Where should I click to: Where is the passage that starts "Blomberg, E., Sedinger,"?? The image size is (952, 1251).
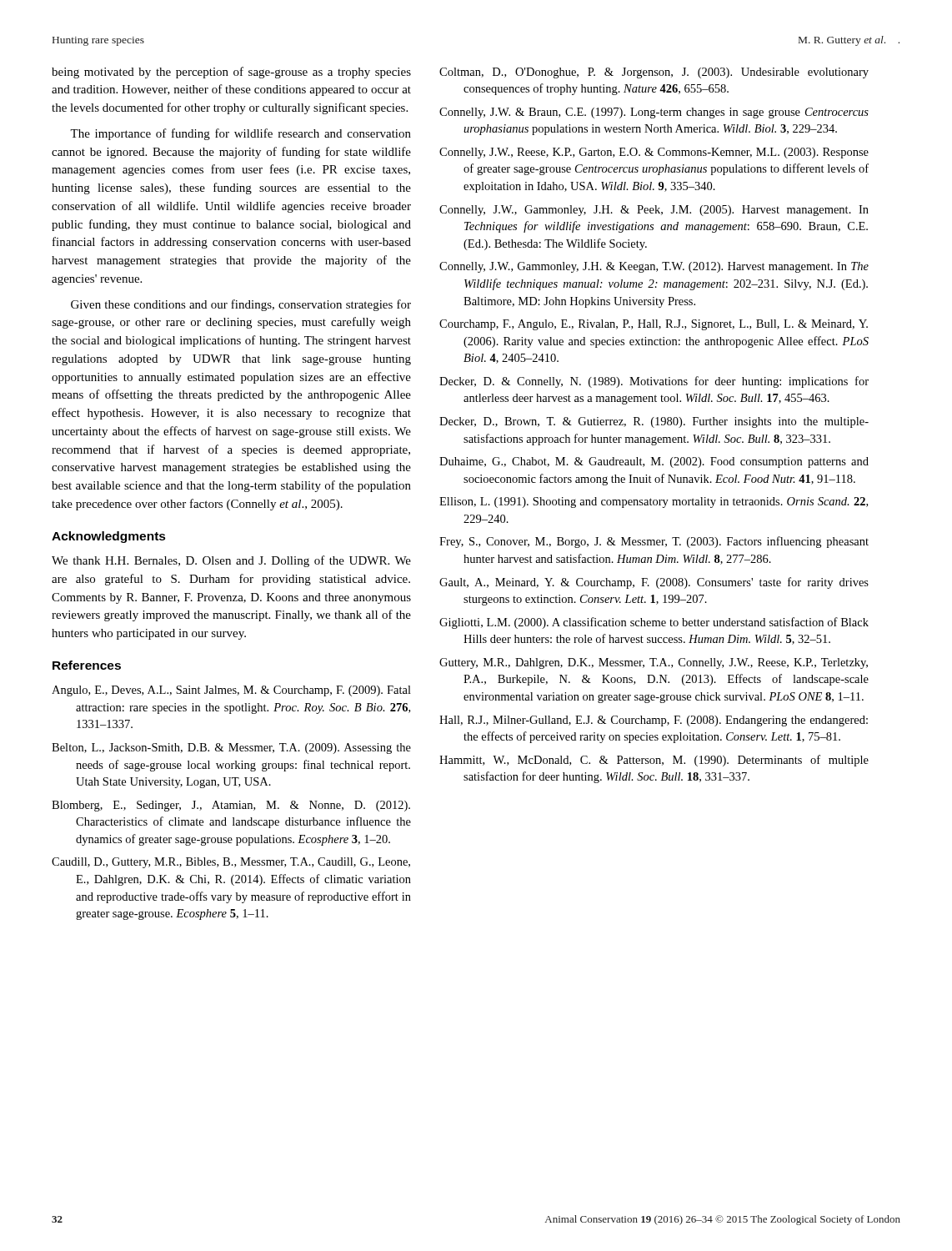tap(231, 822)
